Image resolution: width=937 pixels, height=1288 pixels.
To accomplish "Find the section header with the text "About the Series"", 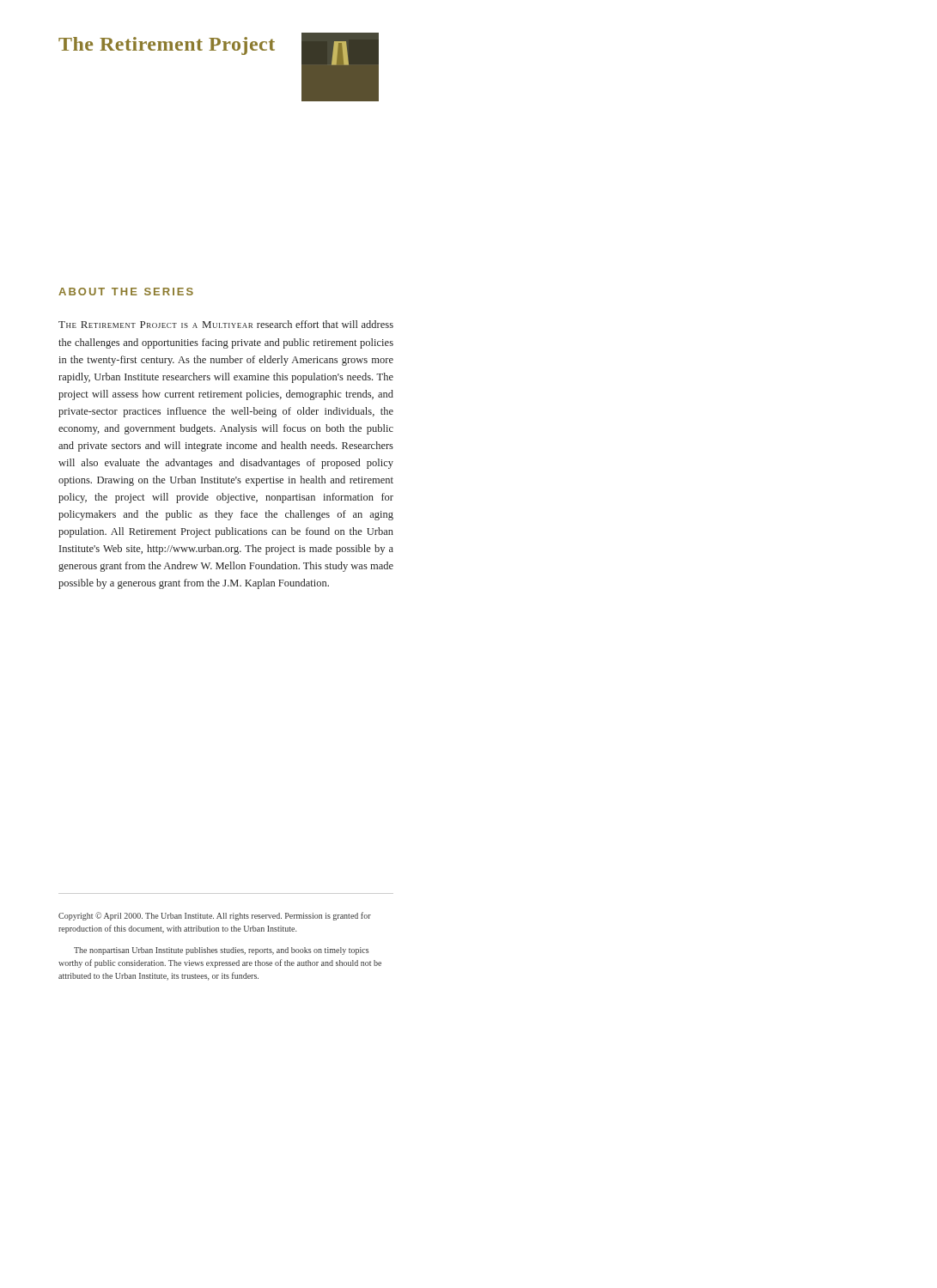I will coord(127,291).
